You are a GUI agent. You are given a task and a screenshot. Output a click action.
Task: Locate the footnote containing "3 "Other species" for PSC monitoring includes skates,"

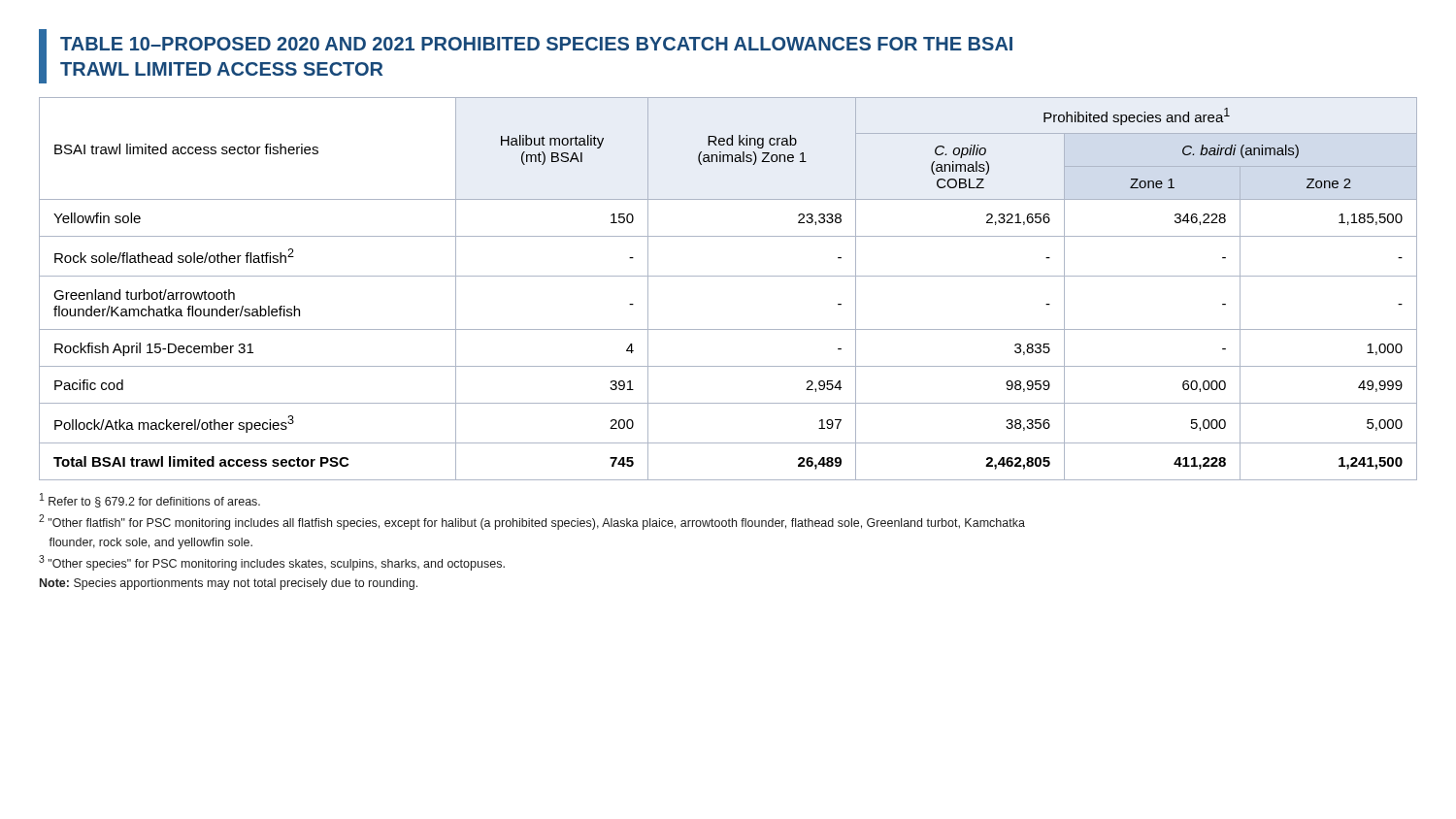click(x=272, y=563)
